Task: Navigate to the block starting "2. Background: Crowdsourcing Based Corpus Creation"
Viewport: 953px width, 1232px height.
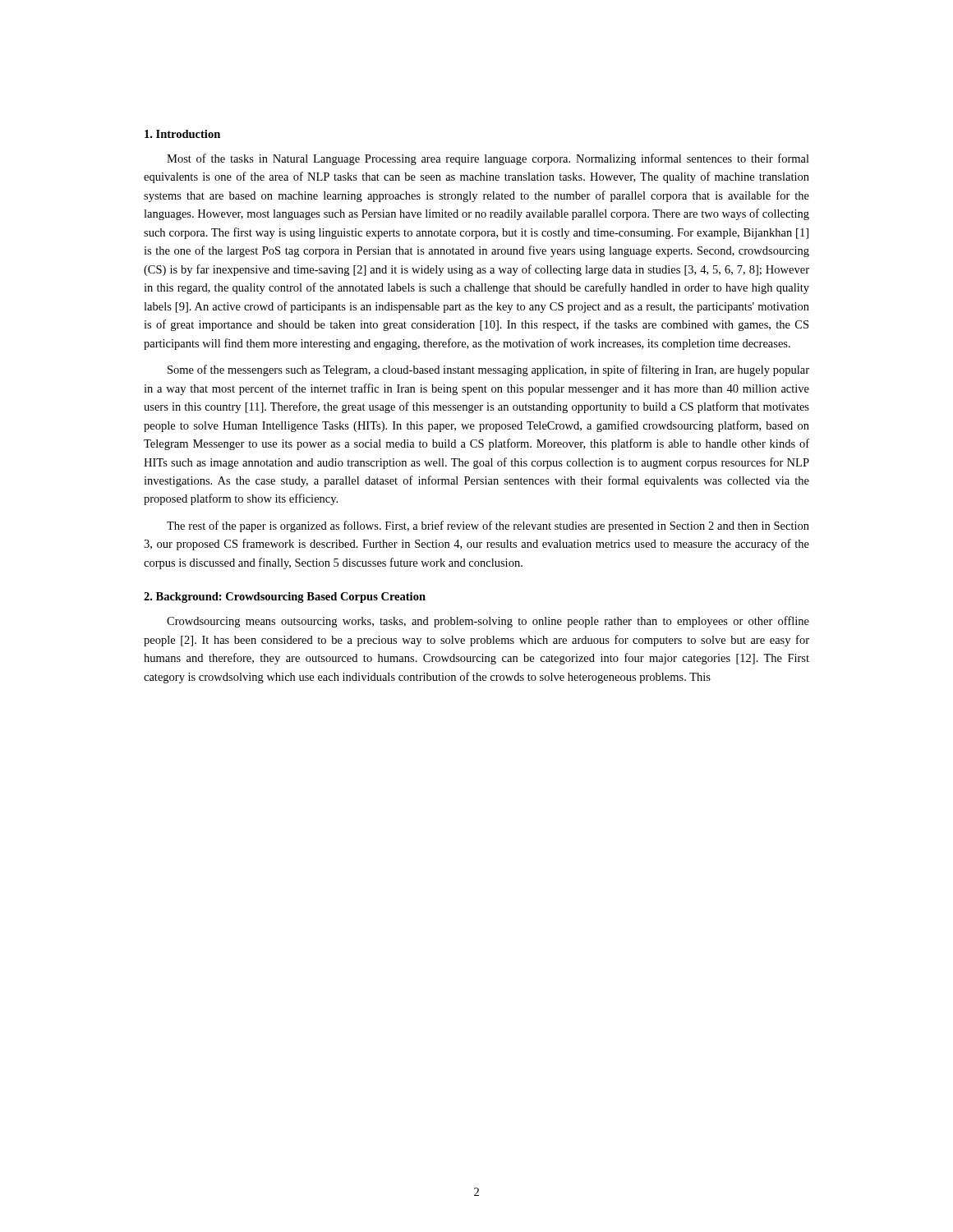Action: pos(285,597)
